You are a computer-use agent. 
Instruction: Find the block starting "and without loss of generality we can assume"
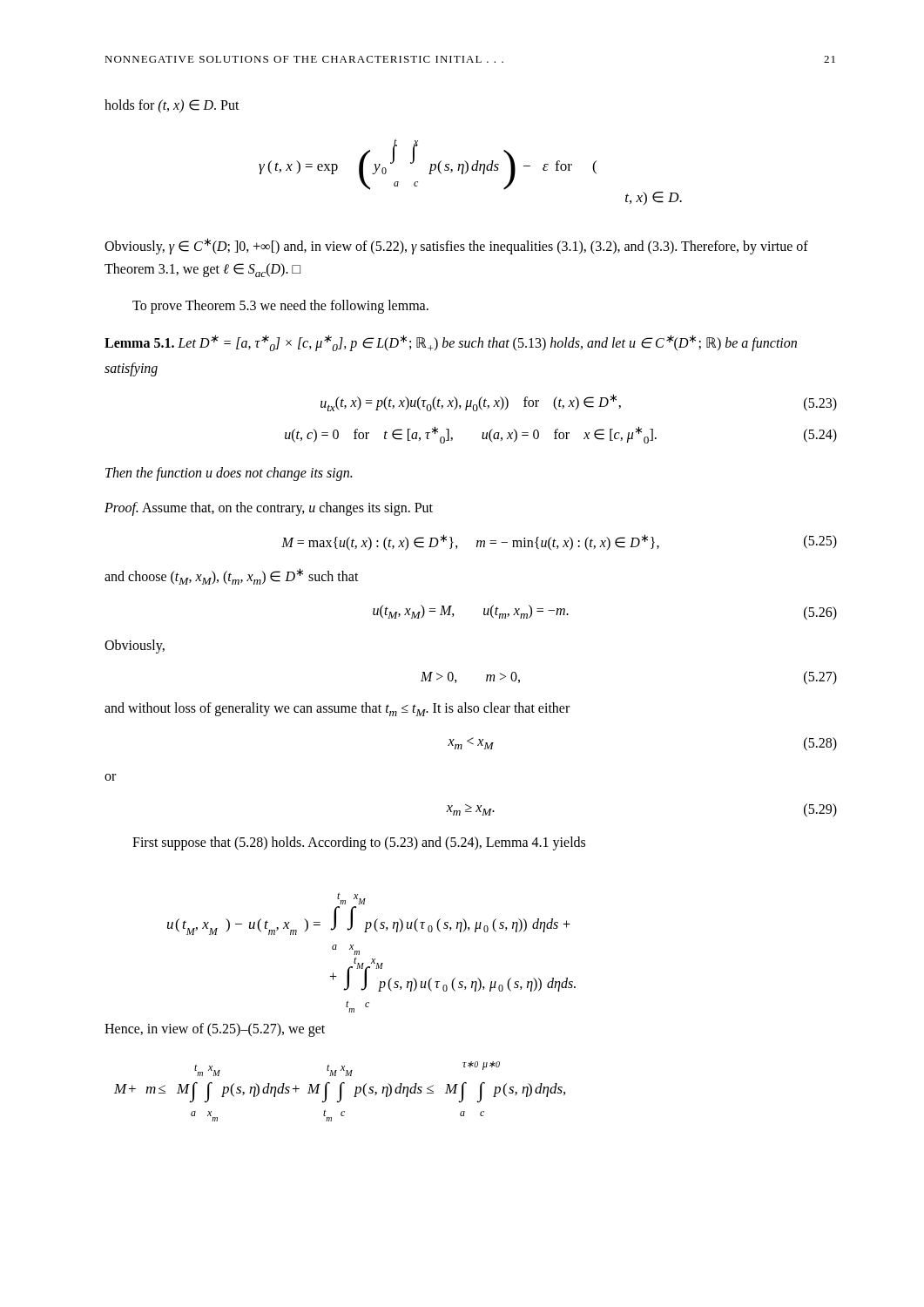[337, 709]
